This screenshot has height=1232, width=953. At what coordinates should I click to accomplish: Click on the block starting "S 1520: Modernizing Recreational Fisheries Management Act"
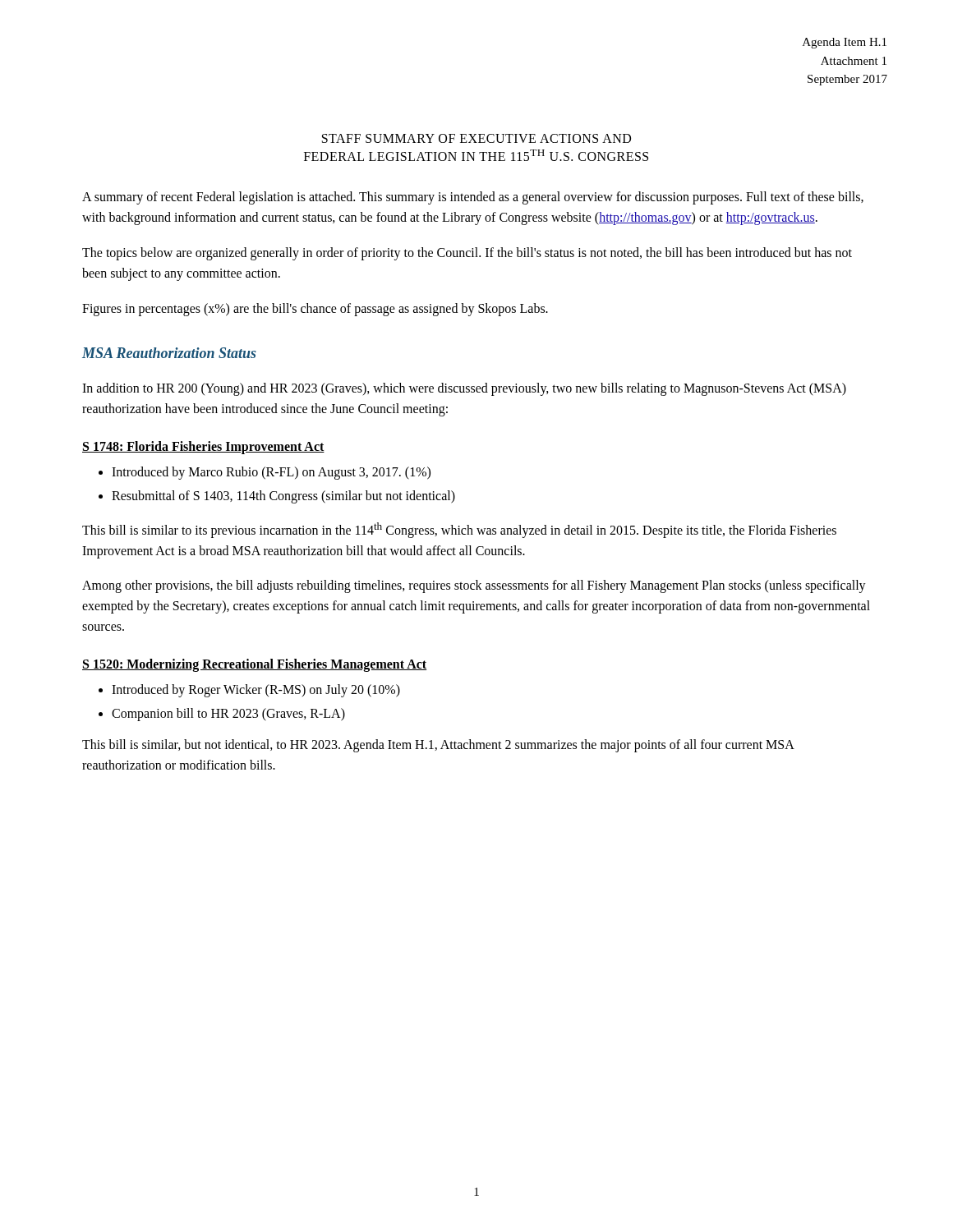254,664
